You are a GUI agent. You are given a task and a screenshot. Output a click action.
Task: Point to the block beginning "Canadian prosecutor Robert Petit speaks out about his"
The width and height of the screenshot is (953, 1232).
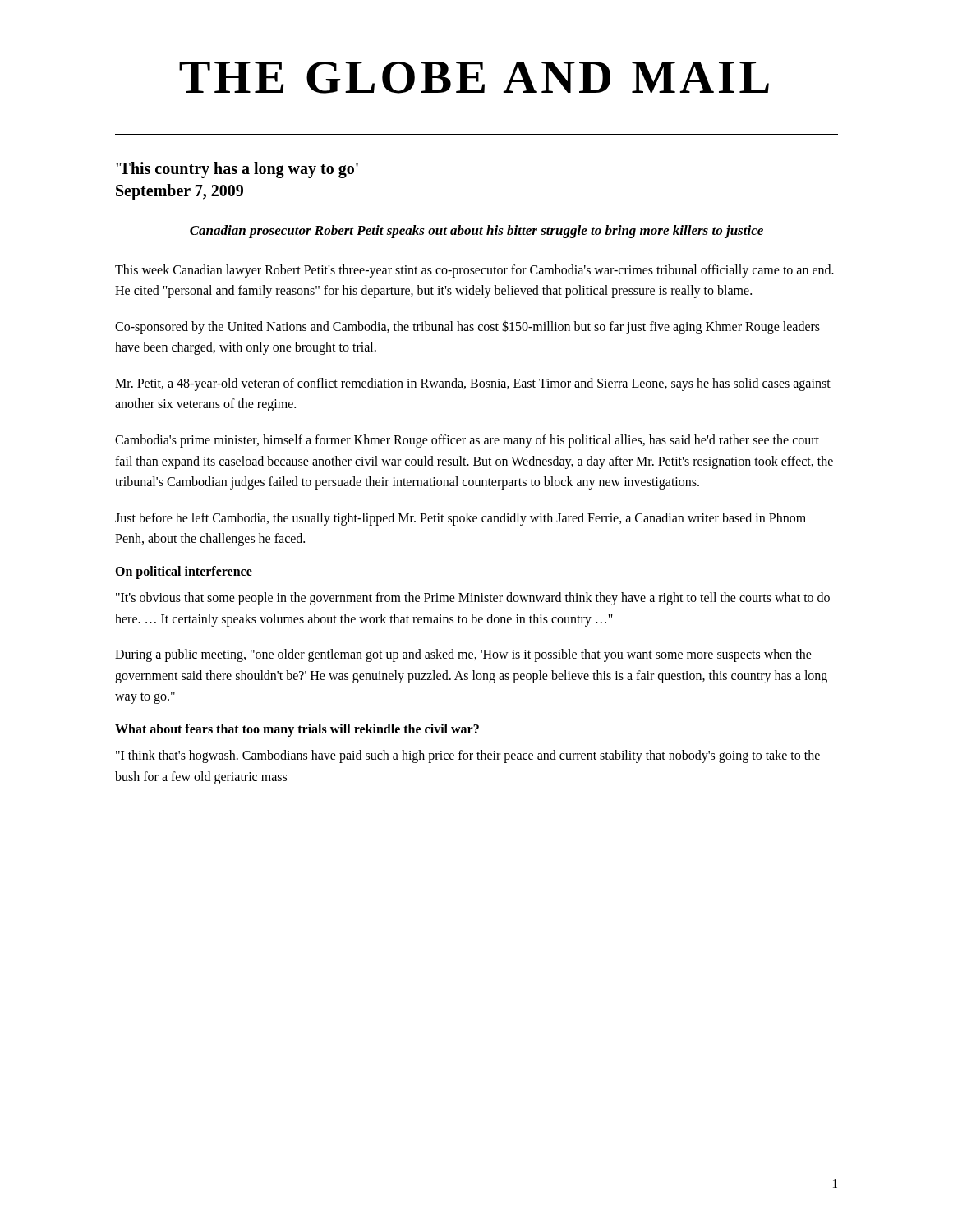point(476,230)
